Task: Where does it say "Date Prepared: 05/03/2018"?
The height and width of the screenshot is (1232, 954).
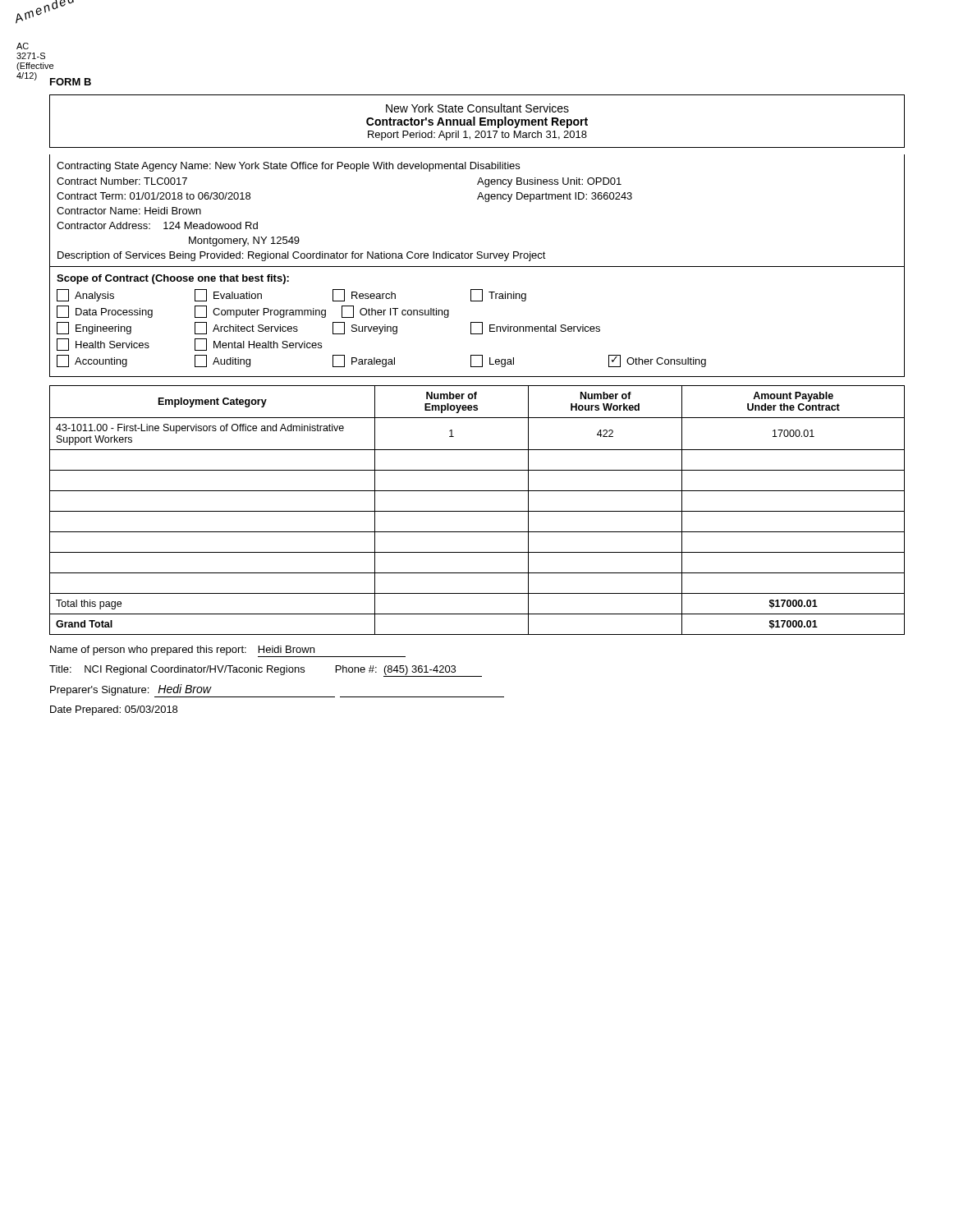Action: 114,709
